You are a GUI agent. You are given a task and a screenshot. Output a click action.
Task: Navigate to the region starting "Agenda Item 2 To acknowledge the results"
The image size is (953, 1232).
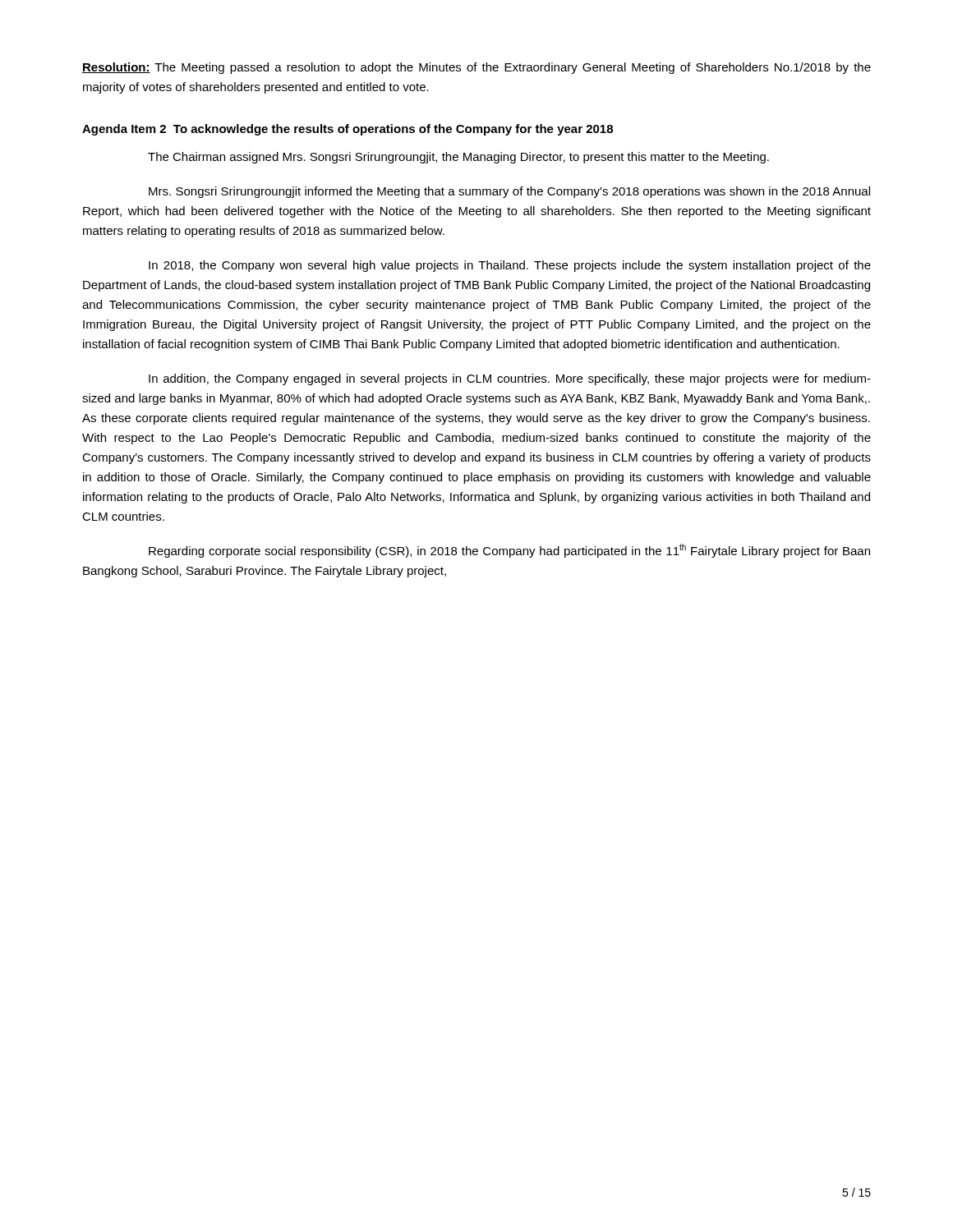[348, 129]
